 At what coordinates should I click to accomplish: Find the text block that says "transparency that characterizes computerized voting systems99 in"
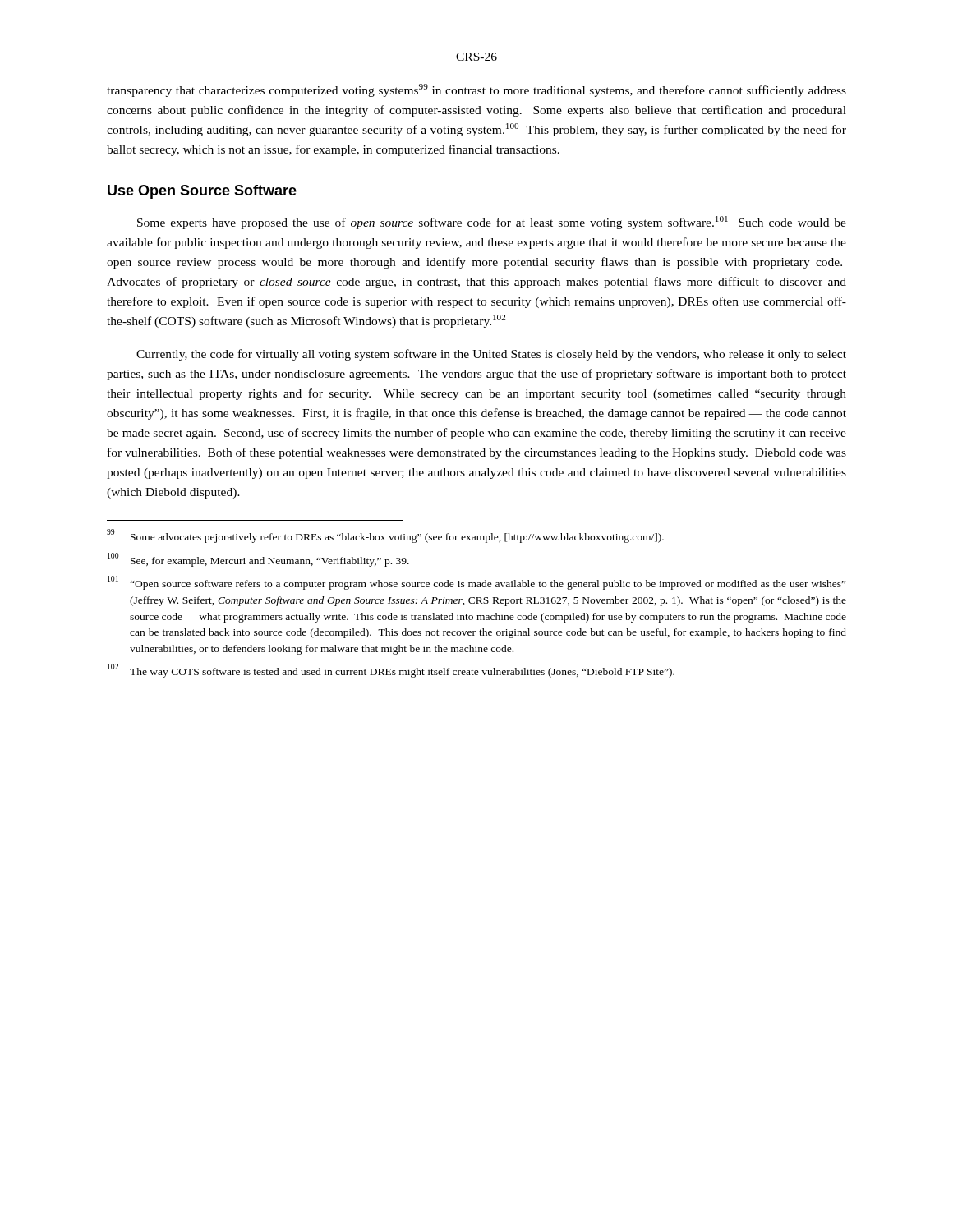click(x=476, y=119)
